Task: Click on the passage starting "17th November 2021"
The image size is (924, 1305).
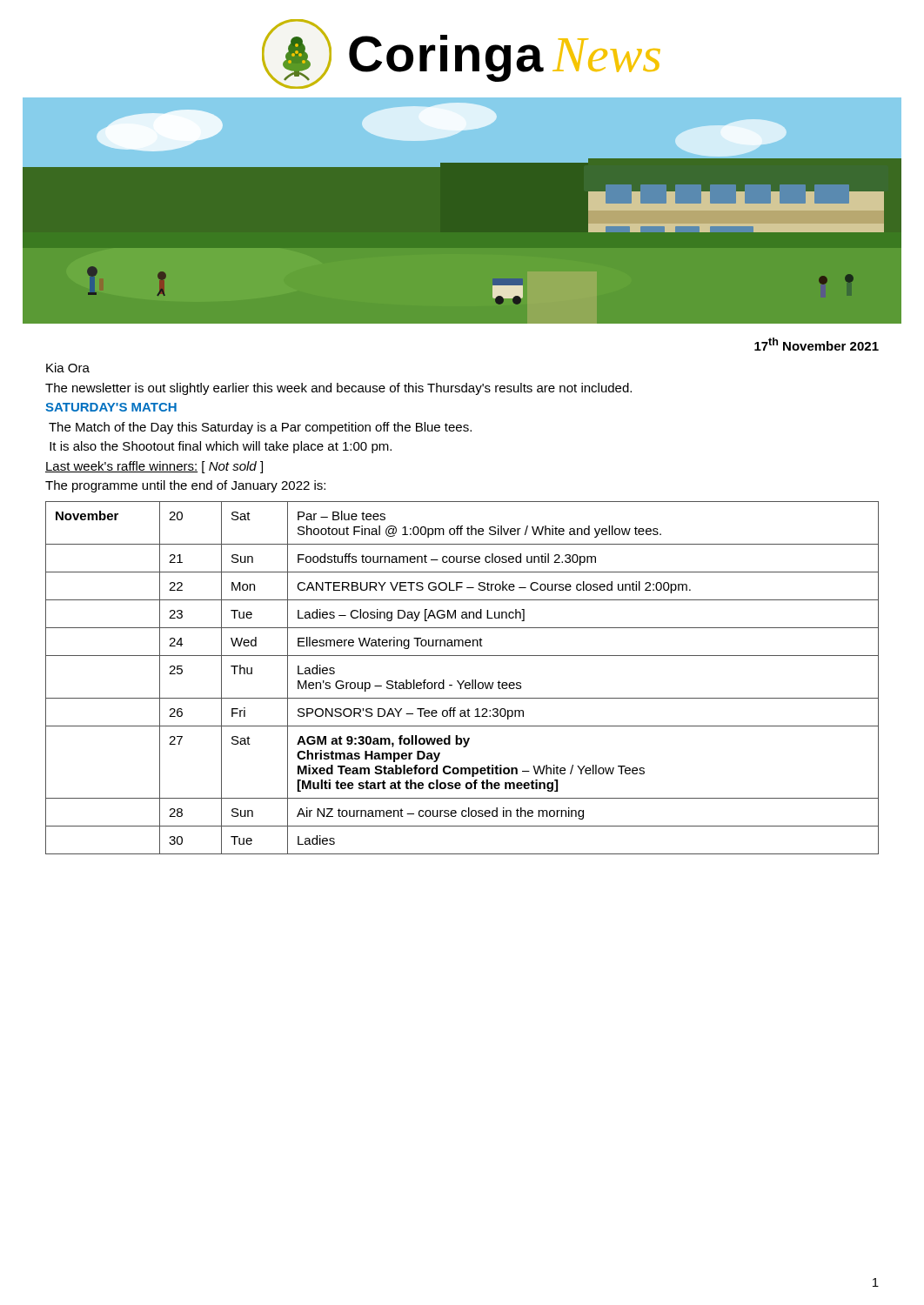Action: click(816, 345)
